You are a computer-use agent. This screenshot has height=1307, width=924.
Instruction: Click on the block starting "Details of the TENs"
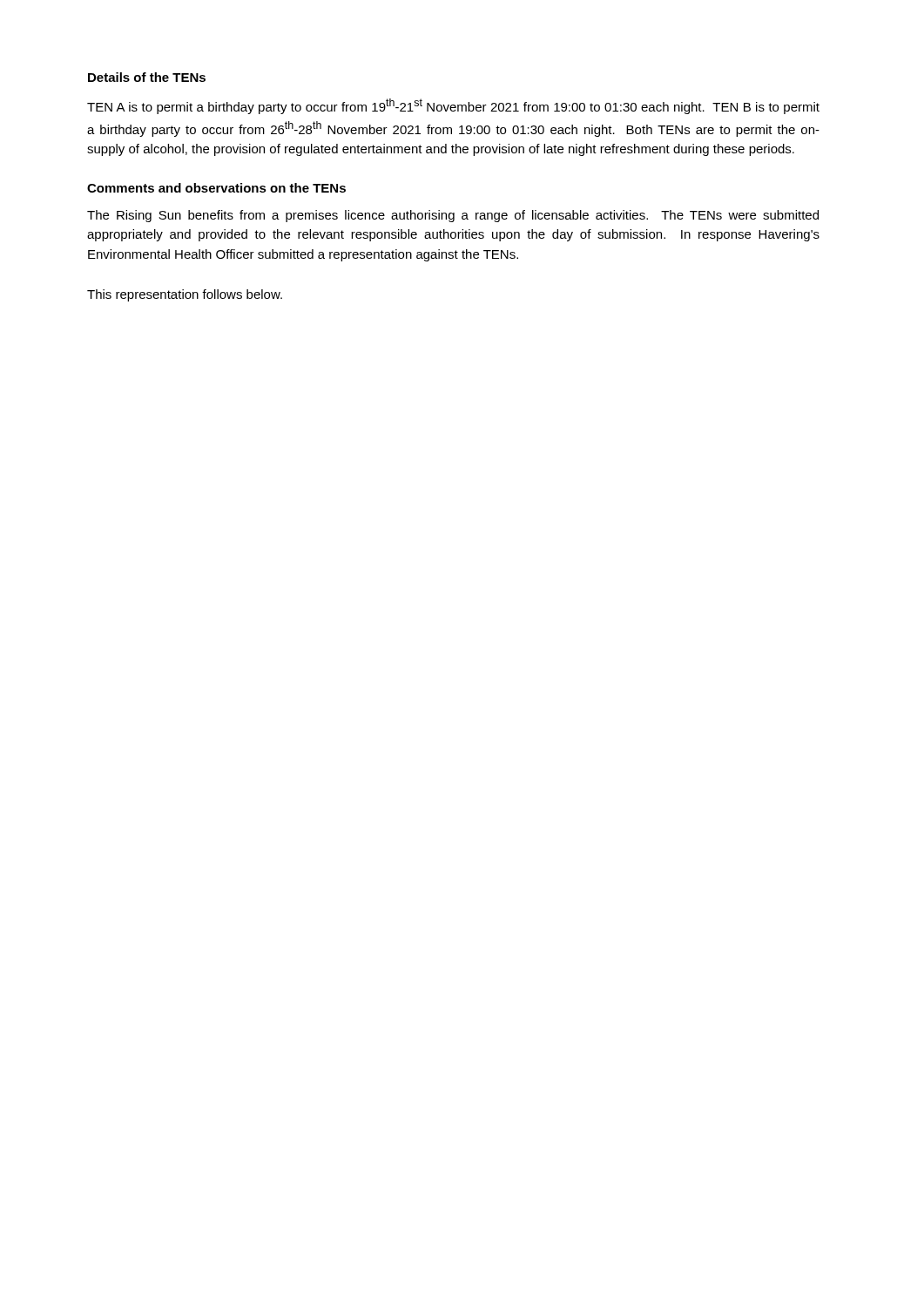tap(147, 77)
